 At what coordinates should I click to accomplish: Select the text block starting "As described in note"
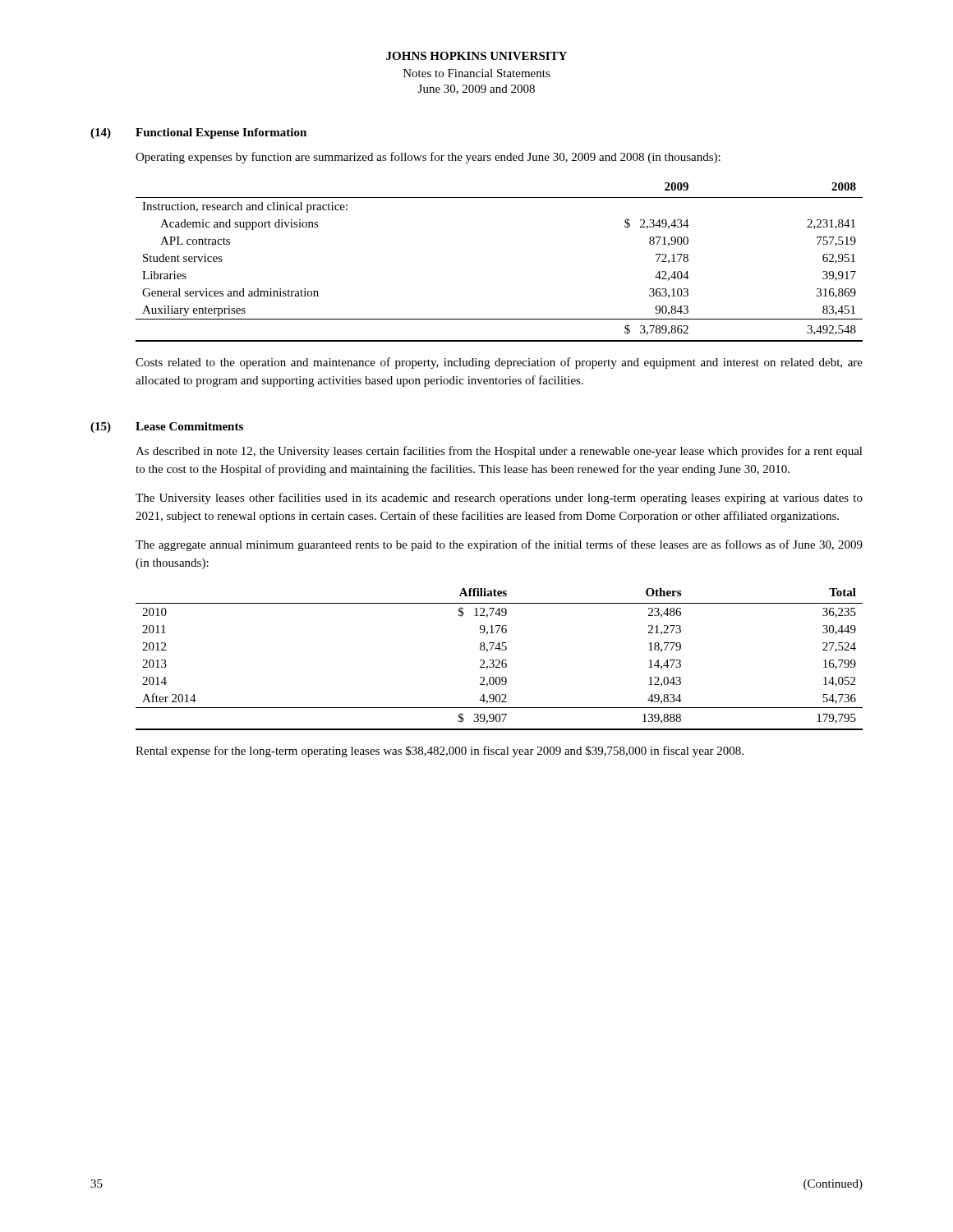pos(499,460)
